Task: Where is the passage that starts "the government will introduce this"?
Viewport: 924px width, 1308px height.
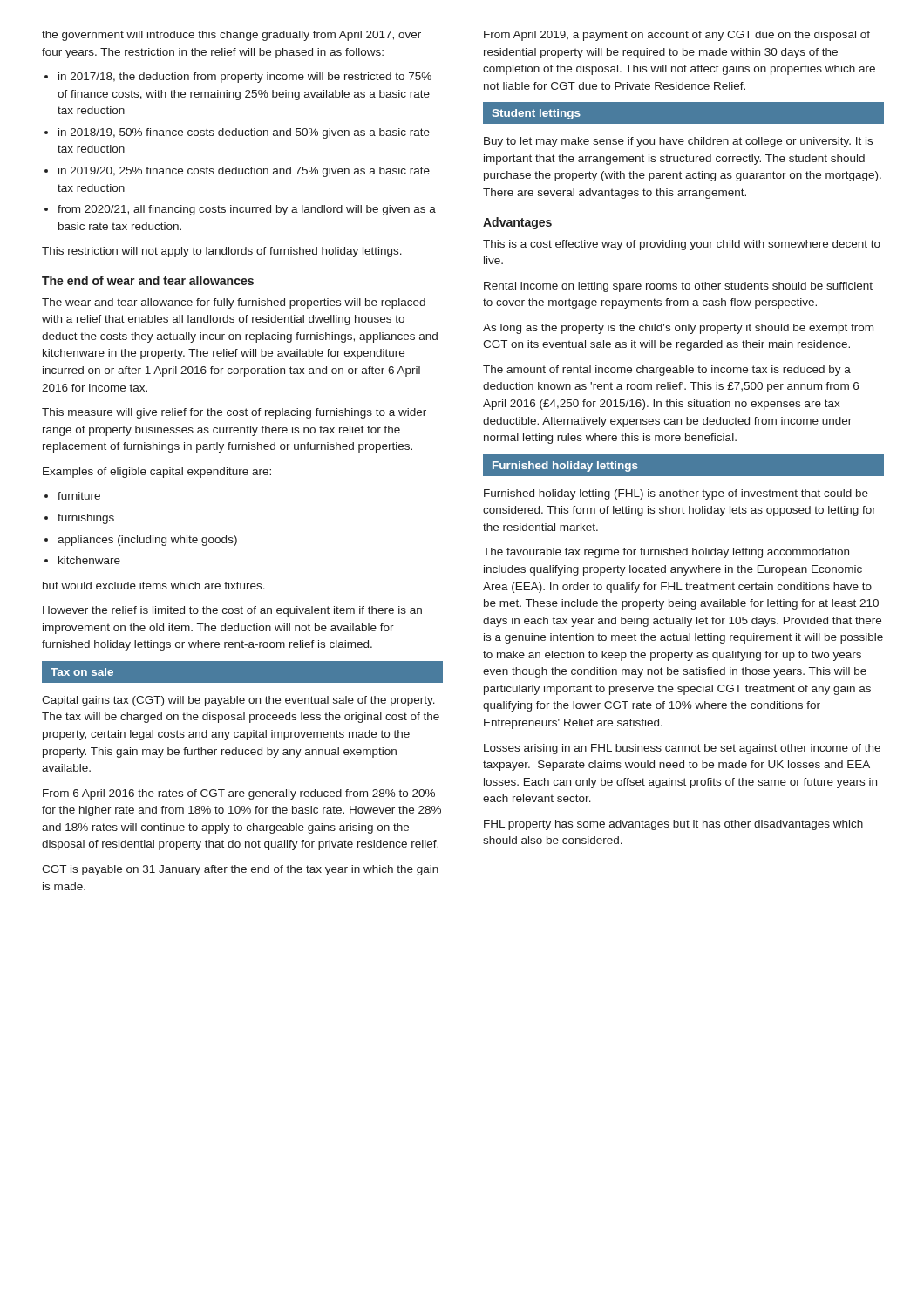Action: click(242, 43)
